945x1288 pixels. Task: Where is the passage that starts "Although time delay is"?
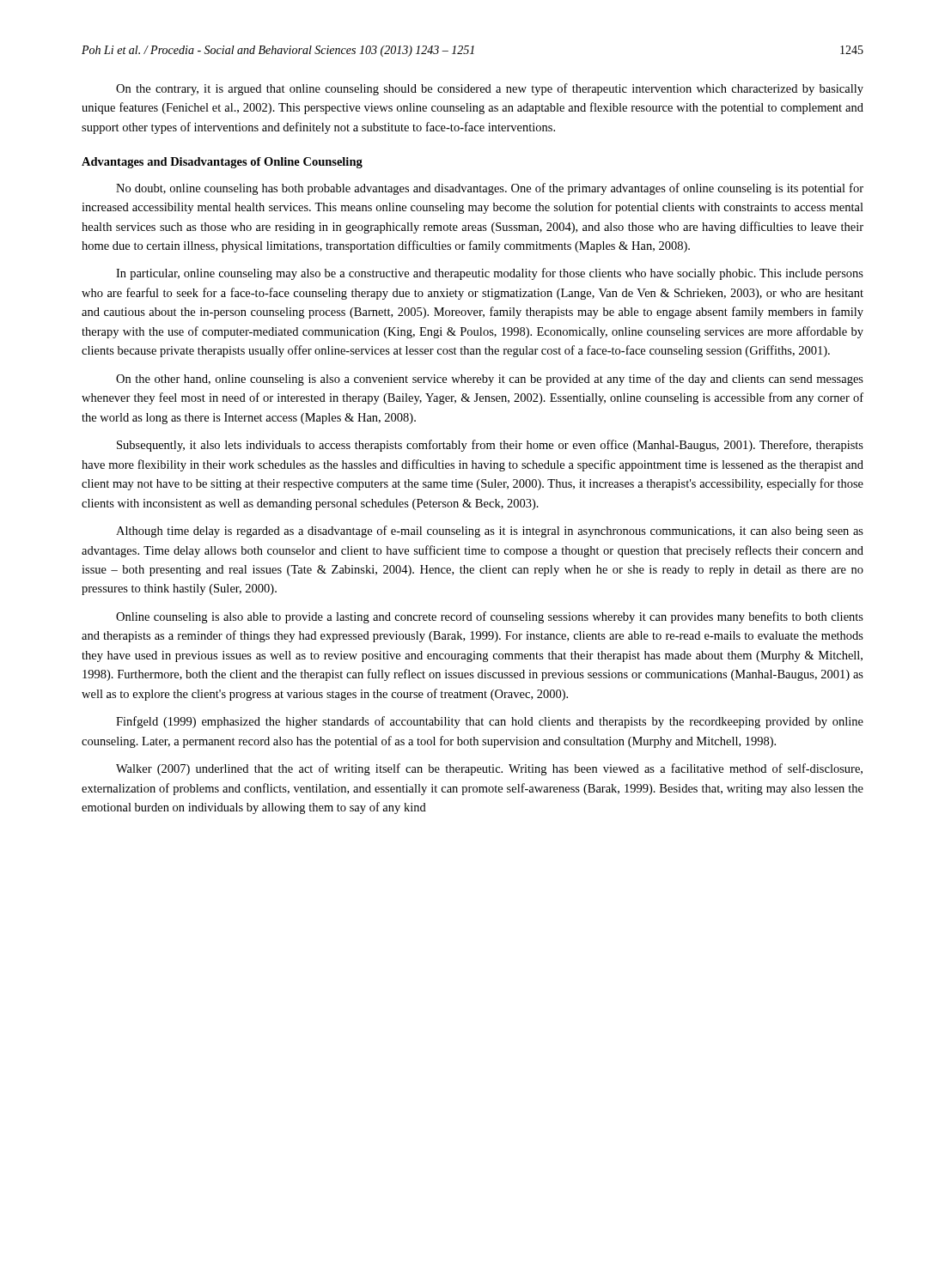coord(472,560)
